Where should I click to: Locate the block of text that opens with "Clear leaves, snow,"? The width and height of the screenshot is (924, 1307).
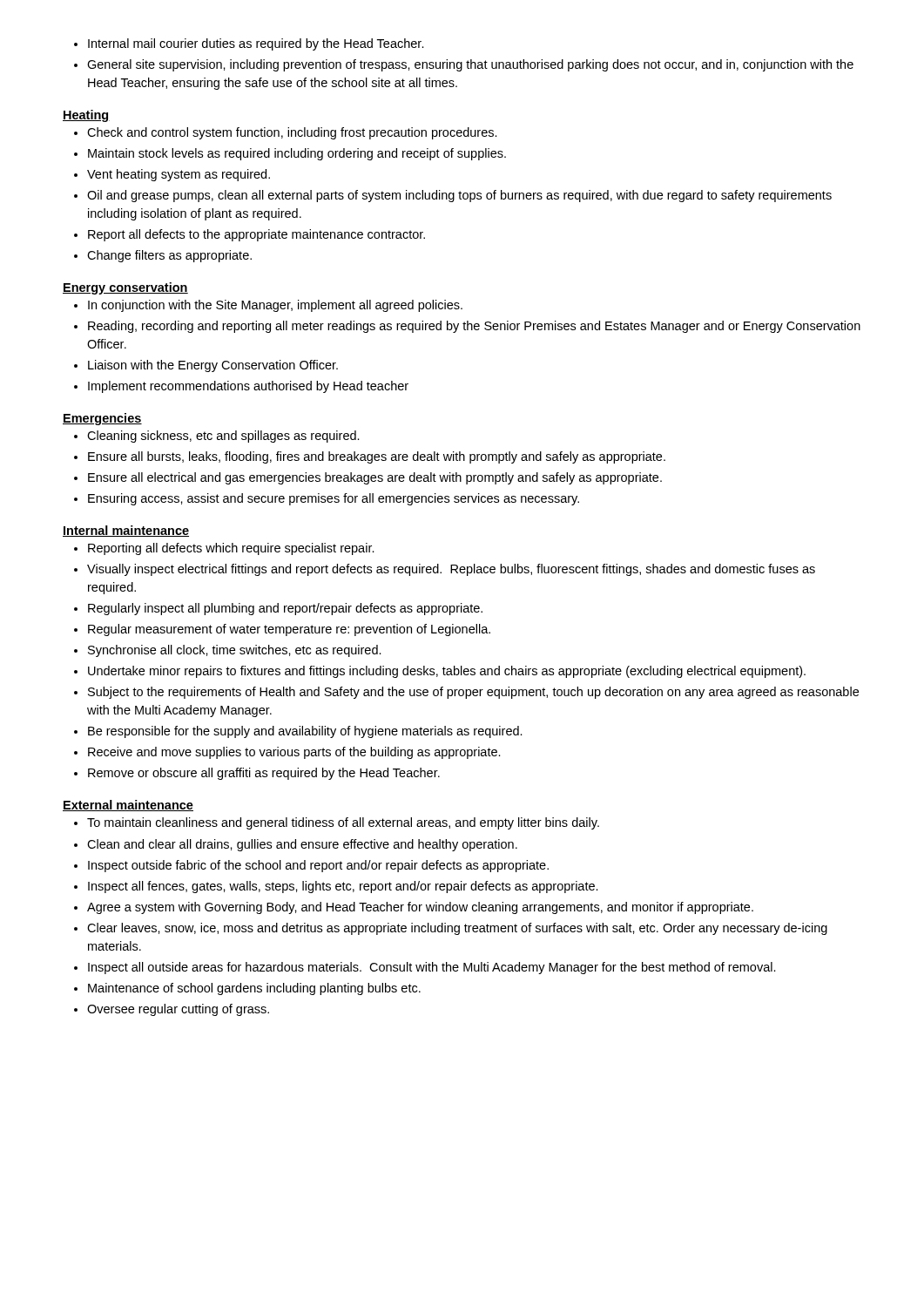[457, 937]
